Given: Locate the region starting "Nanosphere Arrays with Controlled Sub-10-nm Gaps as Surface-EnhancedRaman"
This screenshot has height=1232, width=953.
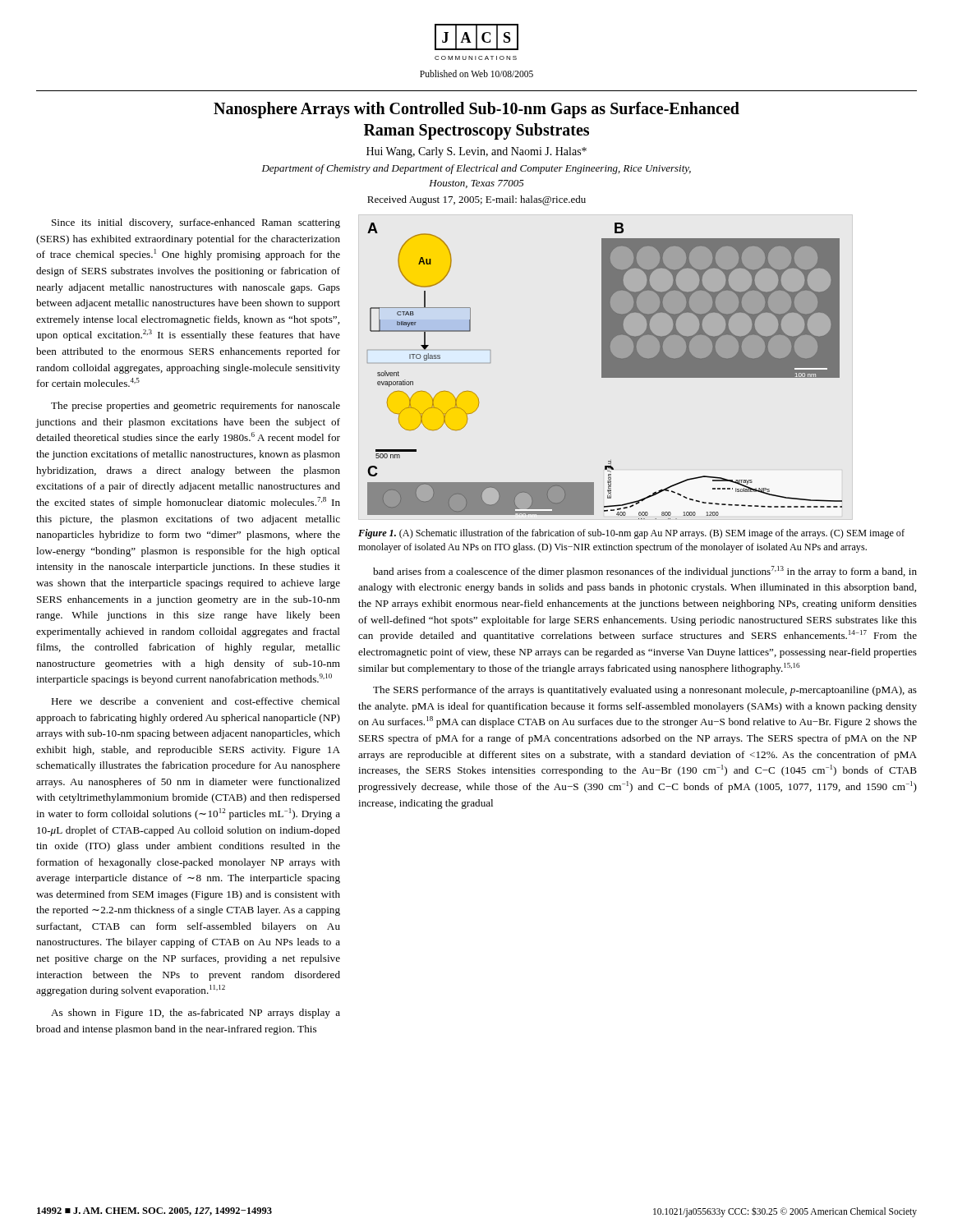Looking at the screenshot, I should (476, 119).
